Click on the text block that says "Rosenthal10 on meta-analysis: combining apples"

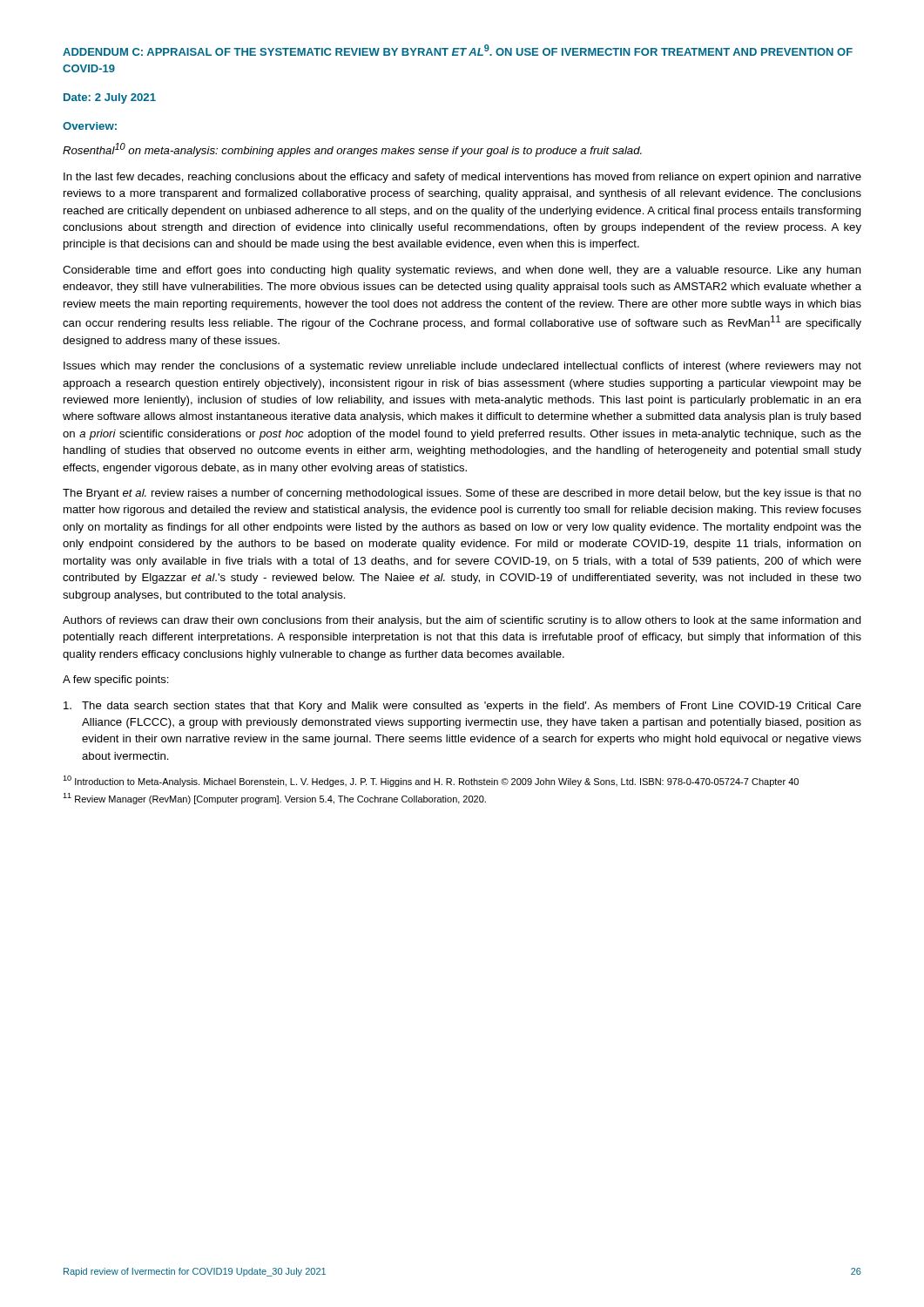462,149
